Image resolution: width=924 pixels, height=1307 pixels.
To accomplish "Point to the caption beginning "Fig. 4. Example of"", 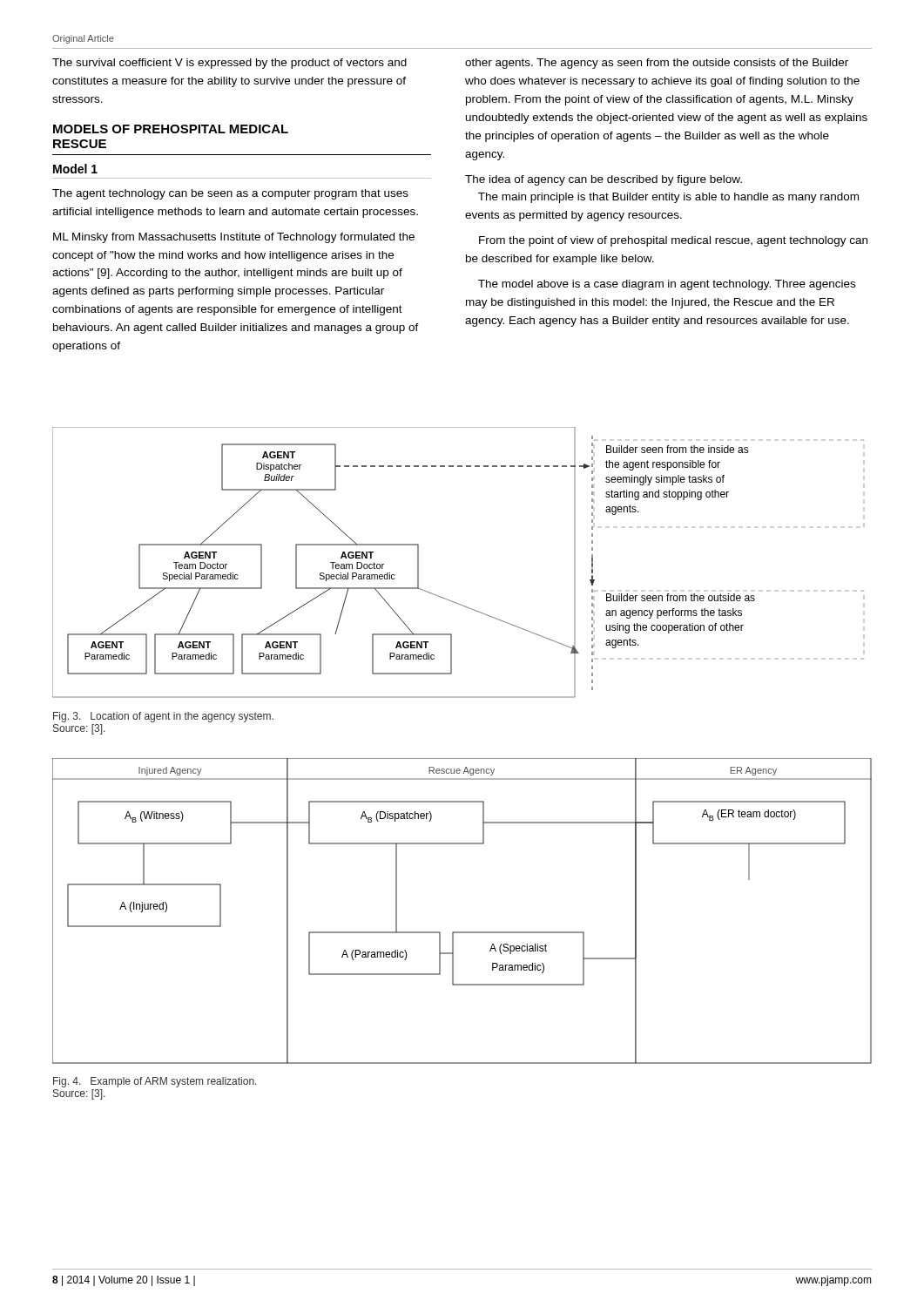I will point(155,1087).
